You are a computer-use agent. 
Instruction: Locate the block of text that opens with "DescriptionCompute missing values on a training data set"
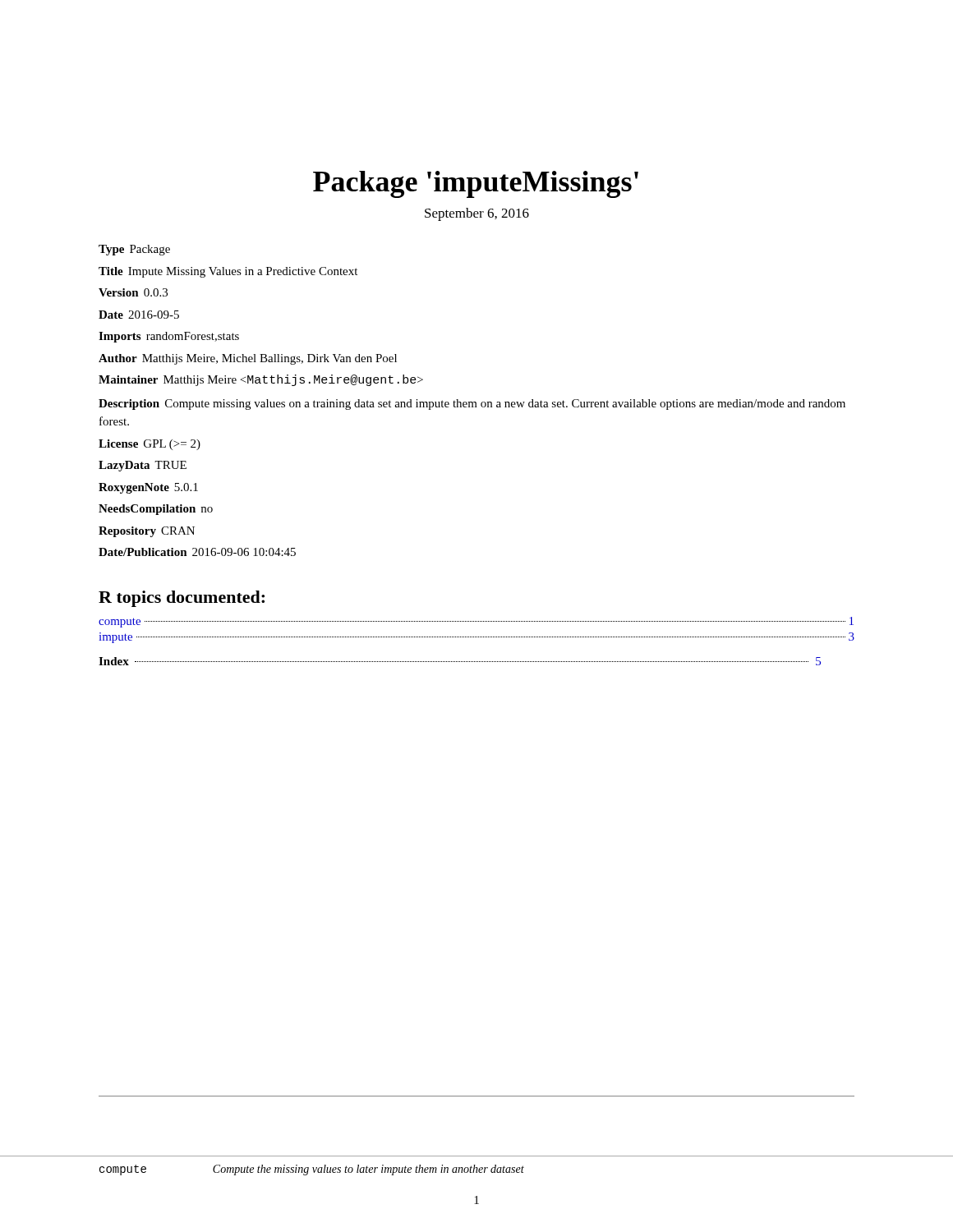(472, 412)
